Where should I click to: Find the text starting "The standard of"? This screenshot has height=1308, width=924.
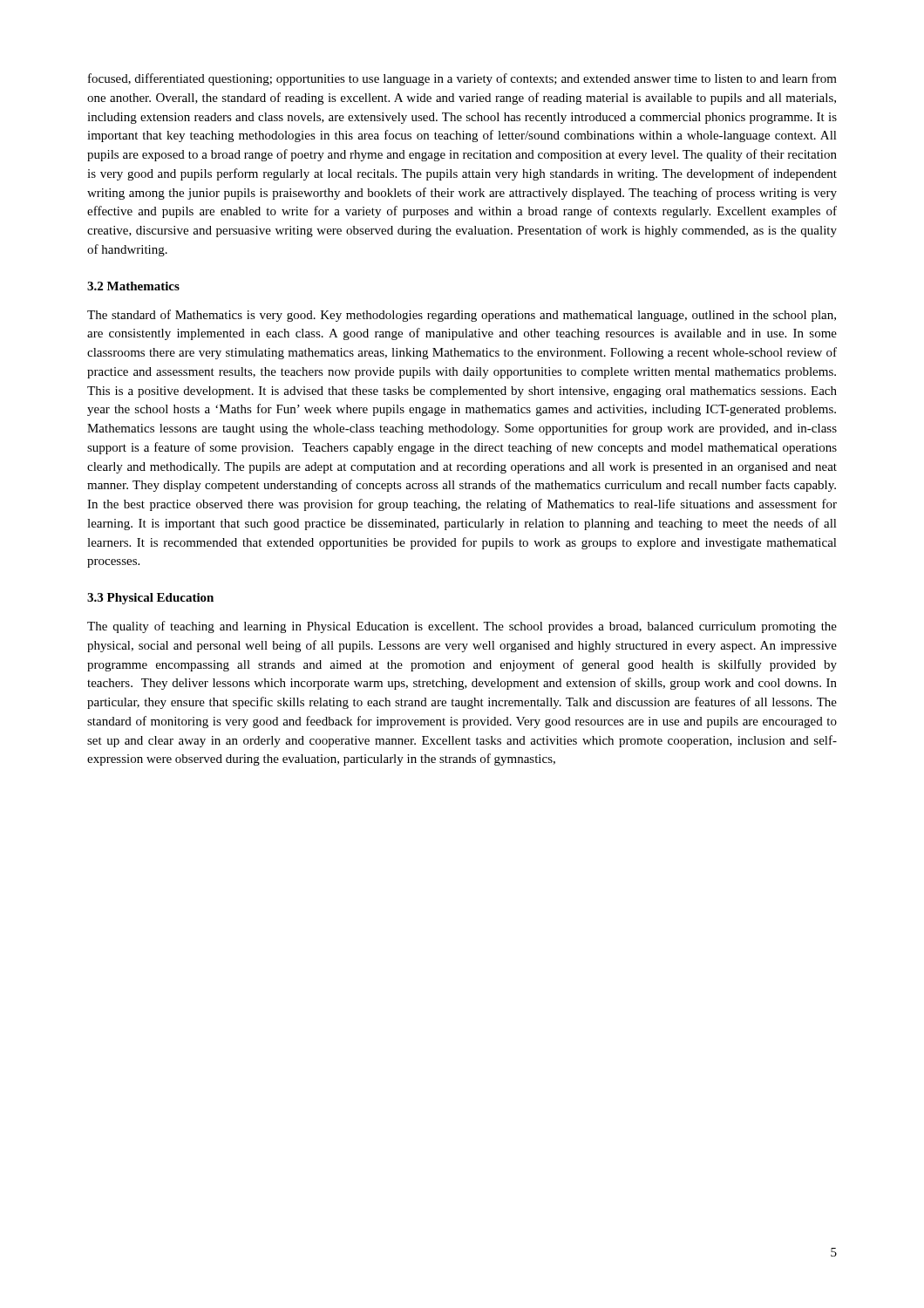tap(462, 438)
